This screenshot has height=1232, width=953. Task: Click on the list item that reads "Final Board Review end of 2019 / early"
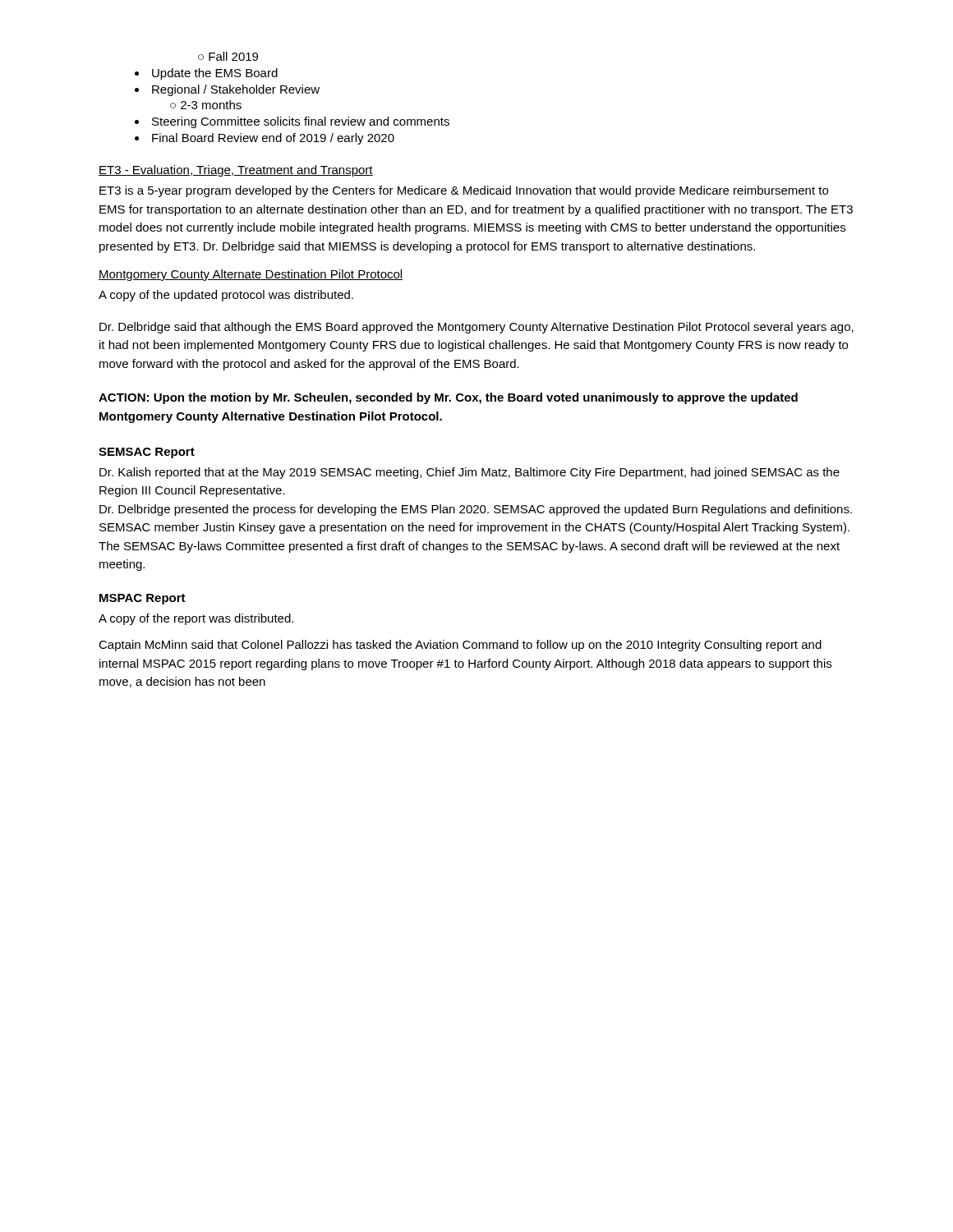tap(273, 139)
